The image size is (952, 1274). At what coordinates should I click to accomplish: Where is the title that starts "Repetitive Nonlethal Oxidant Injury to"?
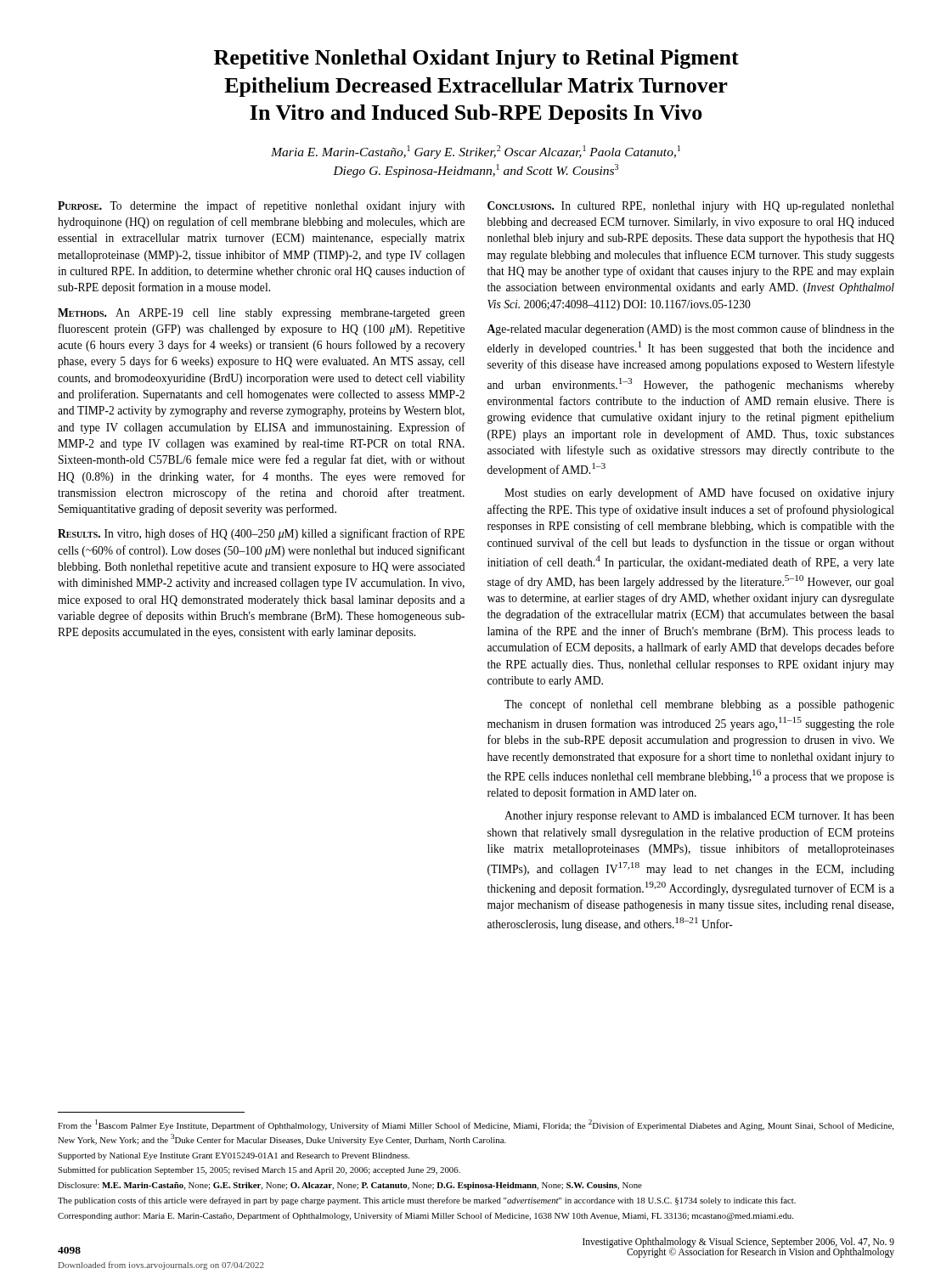click(476, 86)
